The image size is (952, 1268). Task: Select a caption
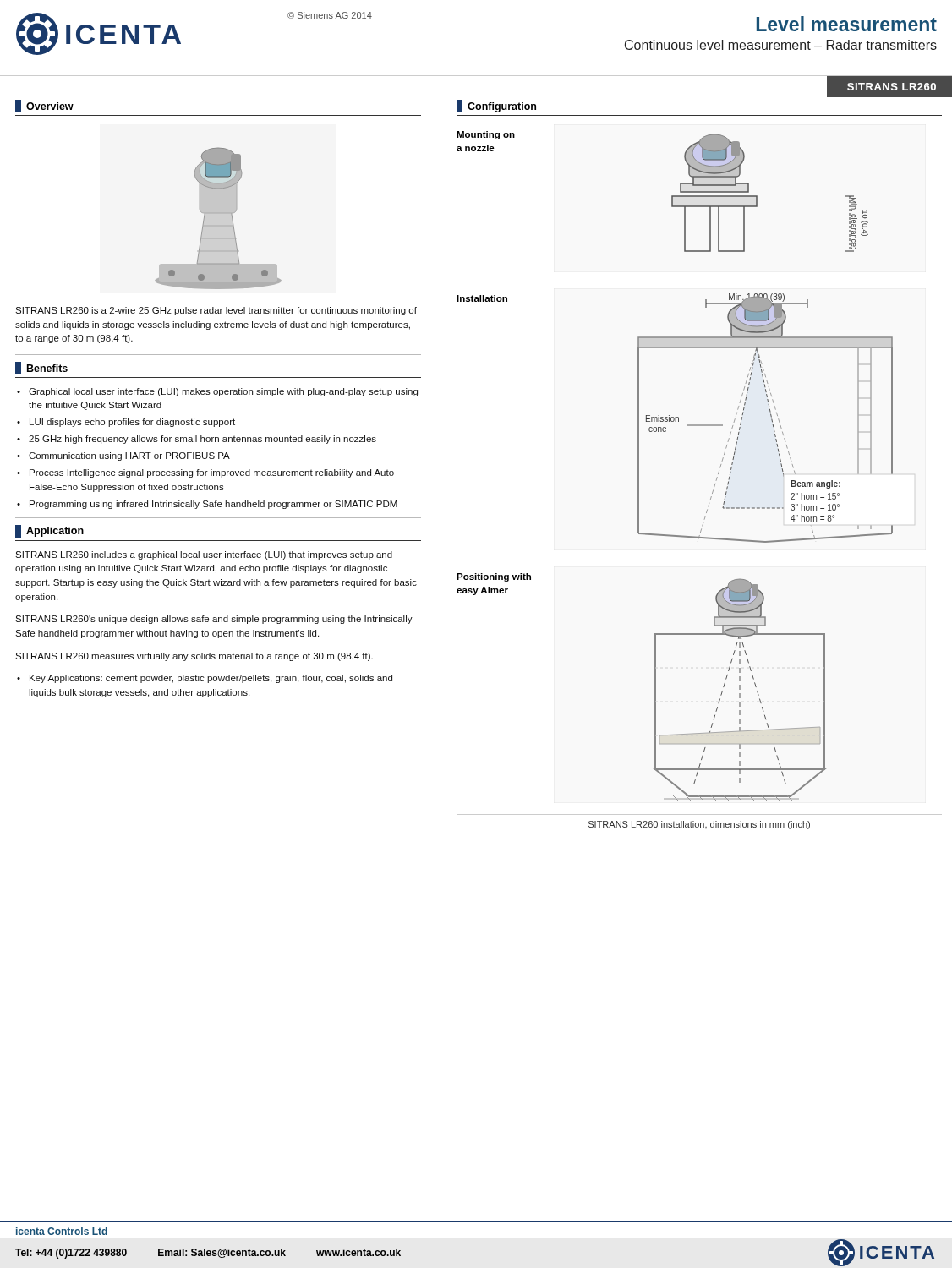pos(699,824)
